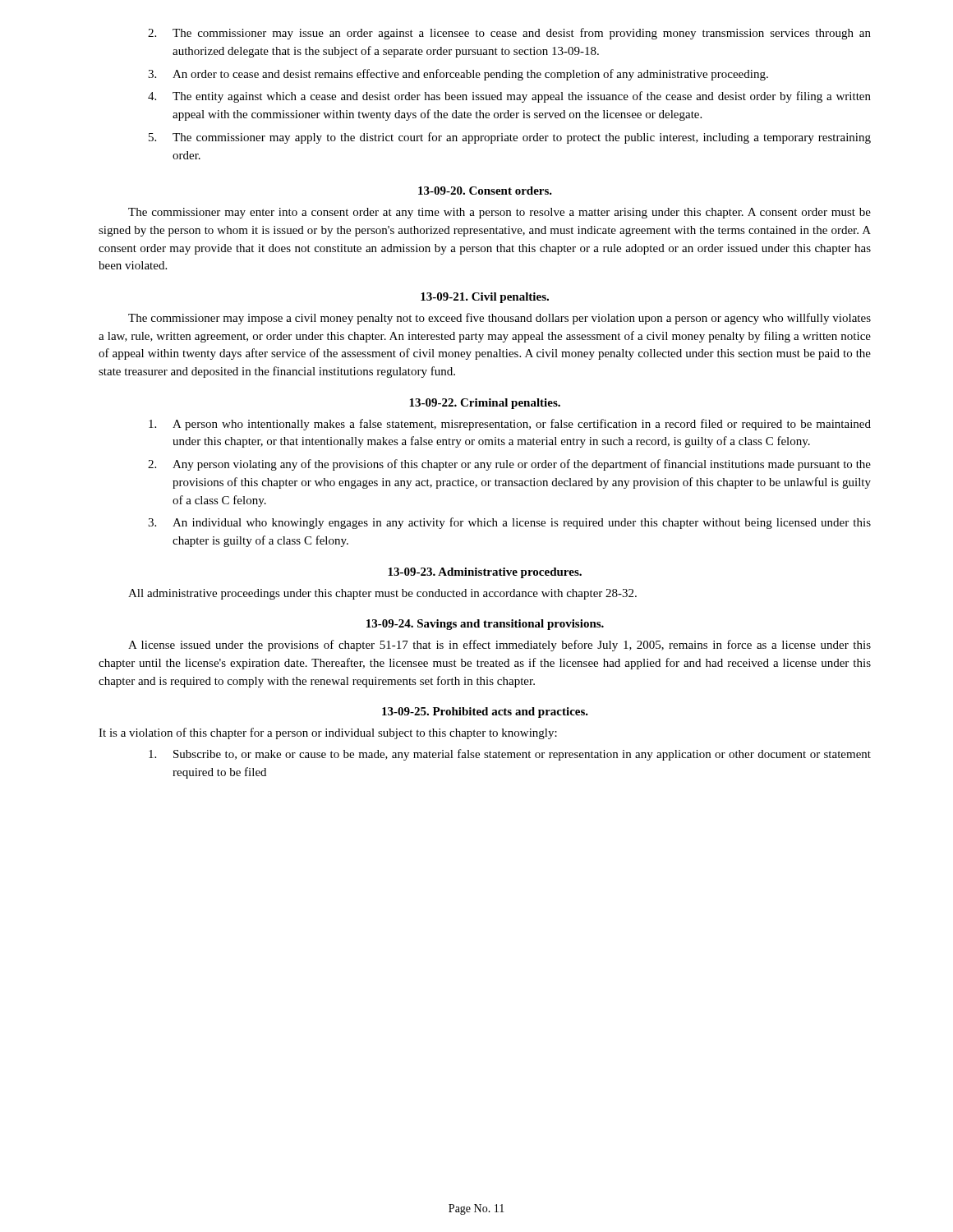
Task: Find the region starting "2. The commissioner may"
Action: (x=509, y=43)
